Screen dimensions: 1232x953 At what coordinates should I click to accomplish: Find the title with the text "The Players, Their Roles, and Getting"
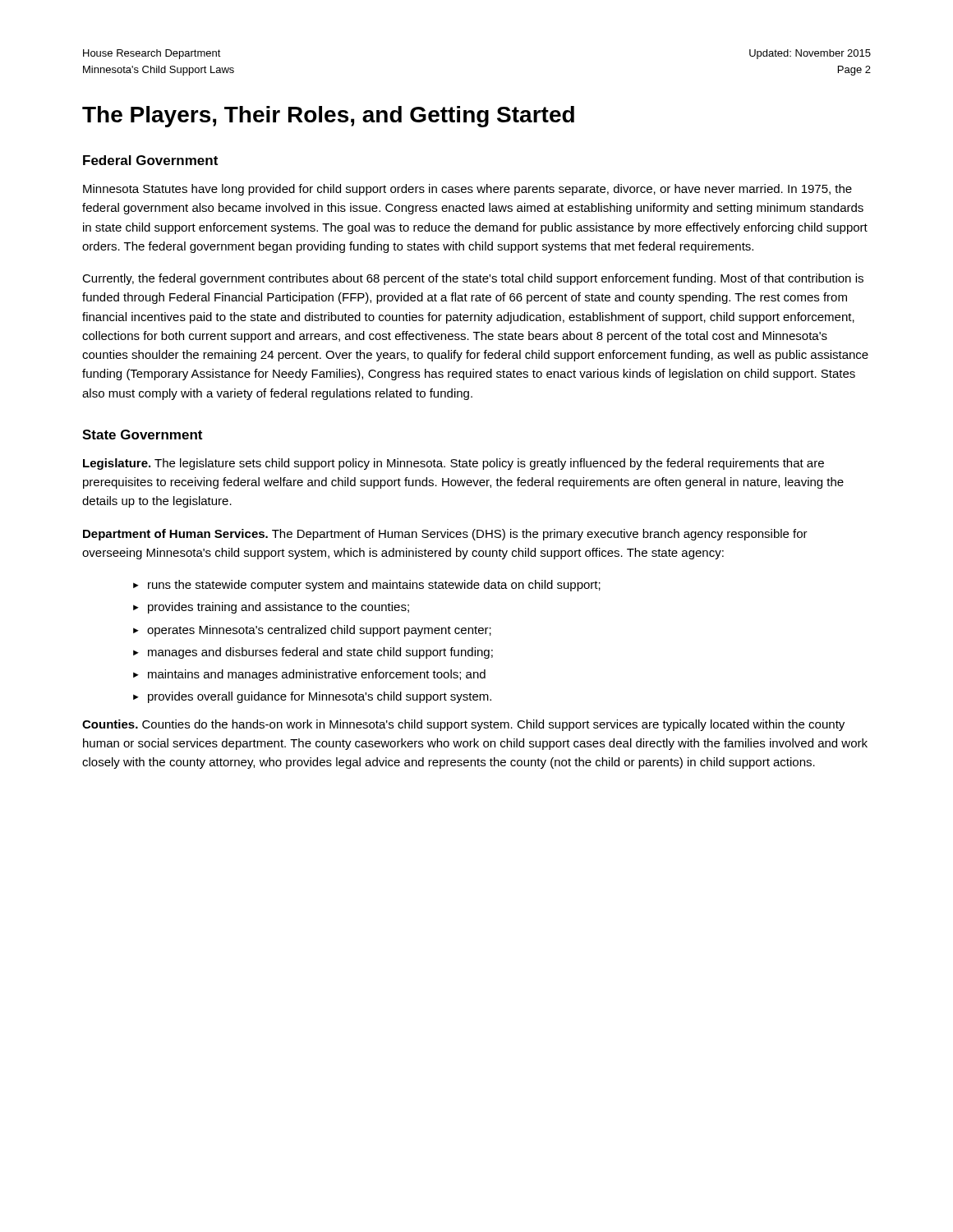click(x=476, y=115)
